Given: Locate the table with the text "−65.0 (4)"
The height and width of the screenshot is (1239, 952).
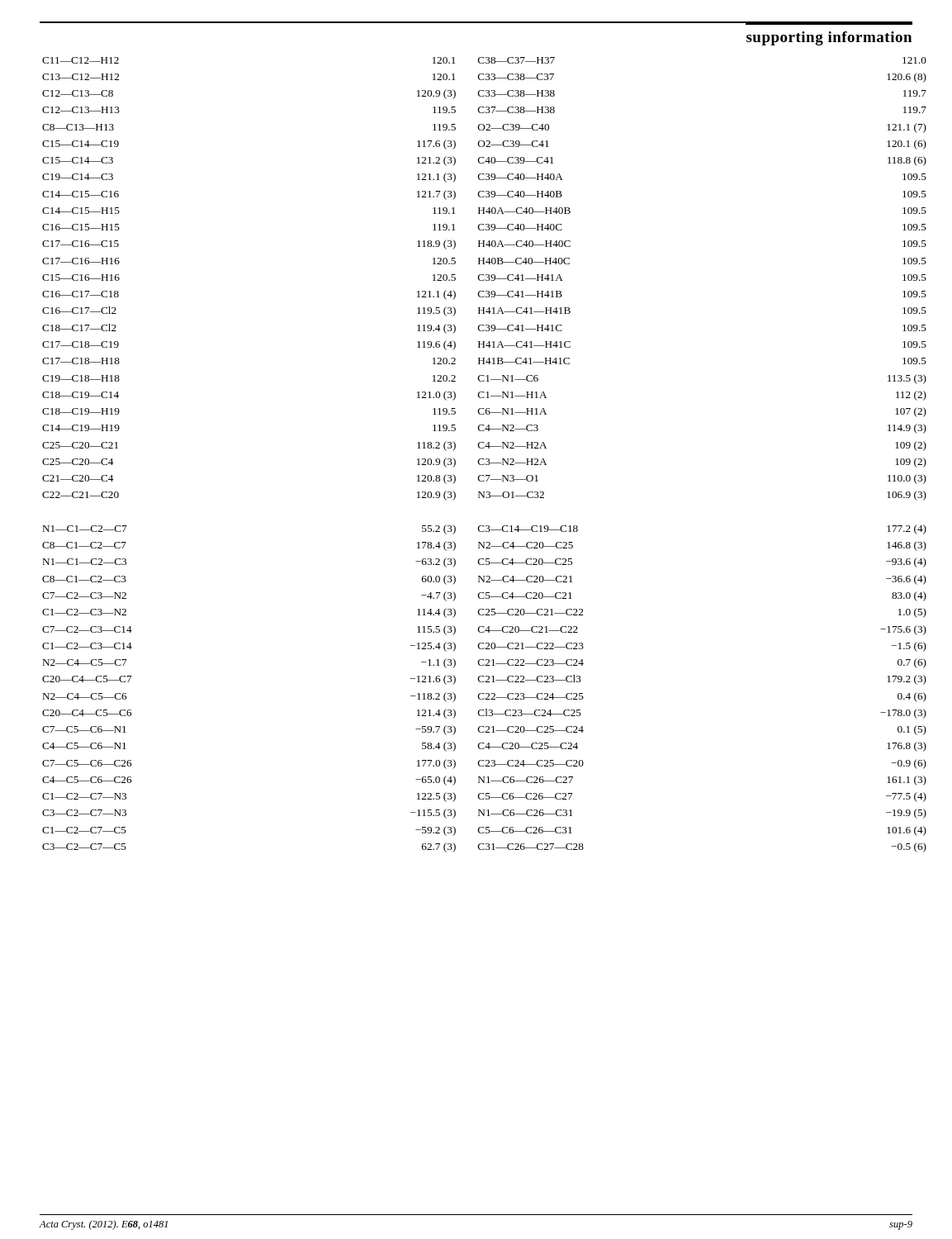Looking at the screenshot, I should [249, 453].
